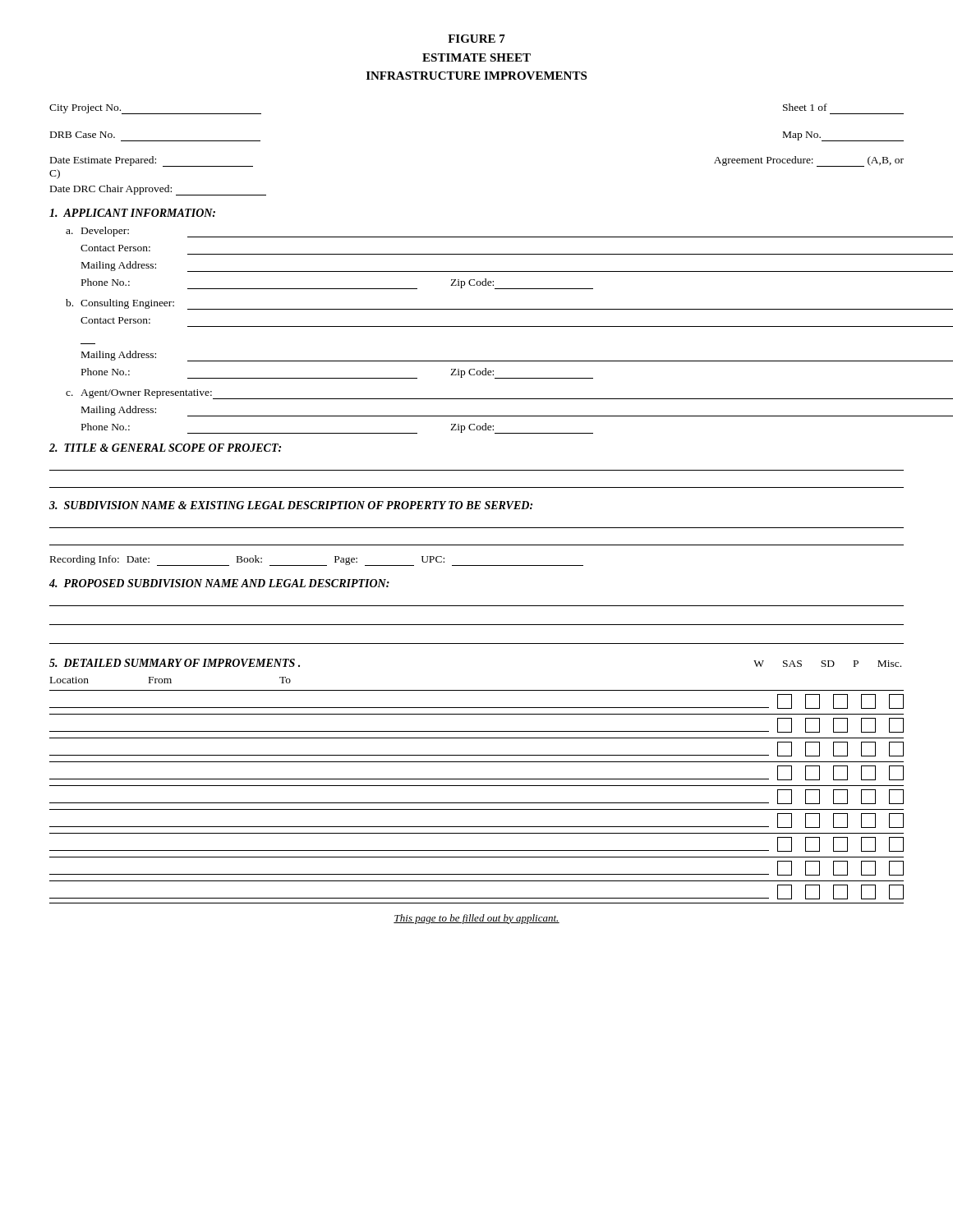Select the text block that reads "c. Agent/Owner Representative: Mailing Address:"
The image size is (953, 1232).
(x=509, y=409)
